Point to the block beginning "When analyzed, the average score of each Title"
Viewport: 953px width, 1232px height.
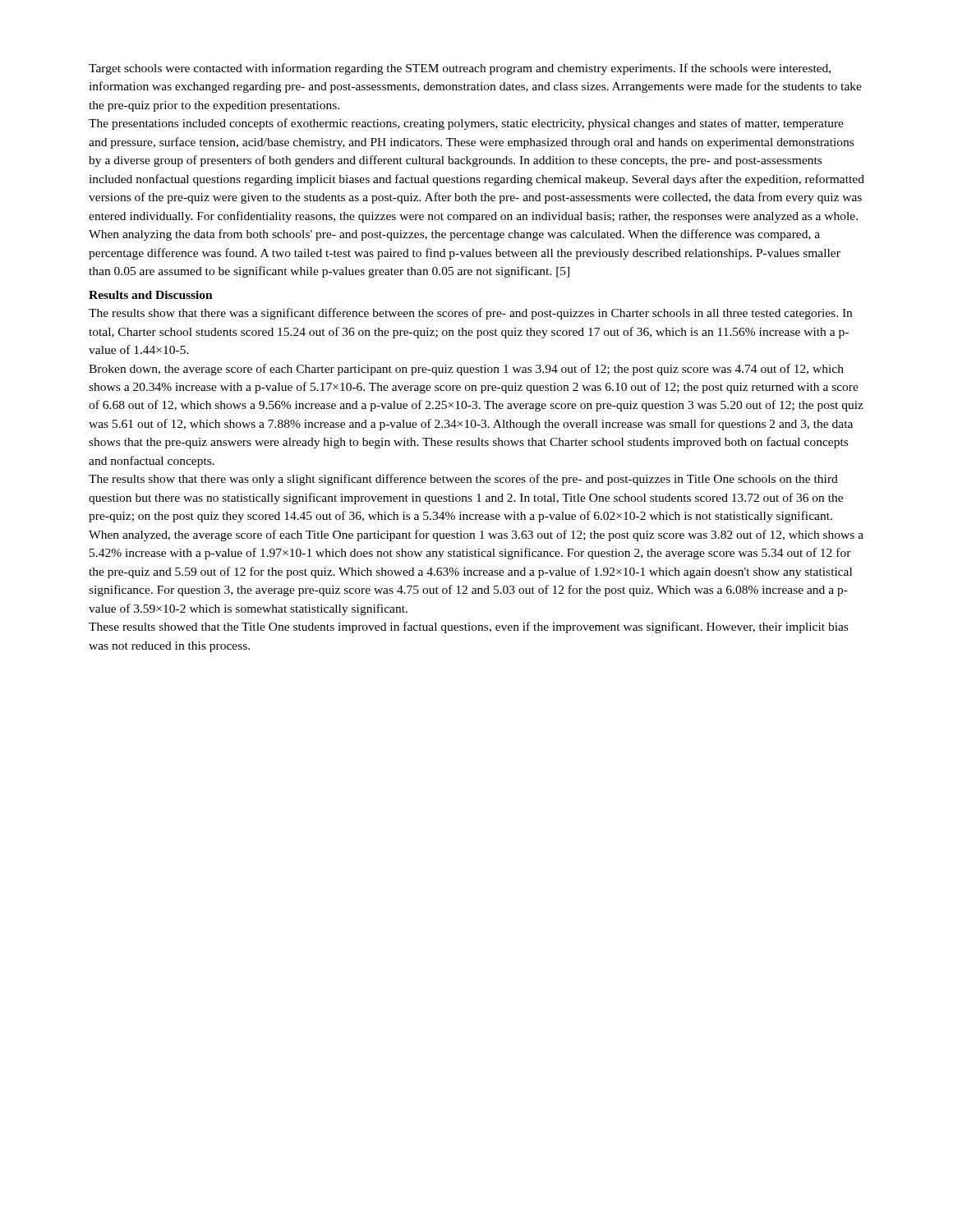pyautogui.click(x=476, y=571)
